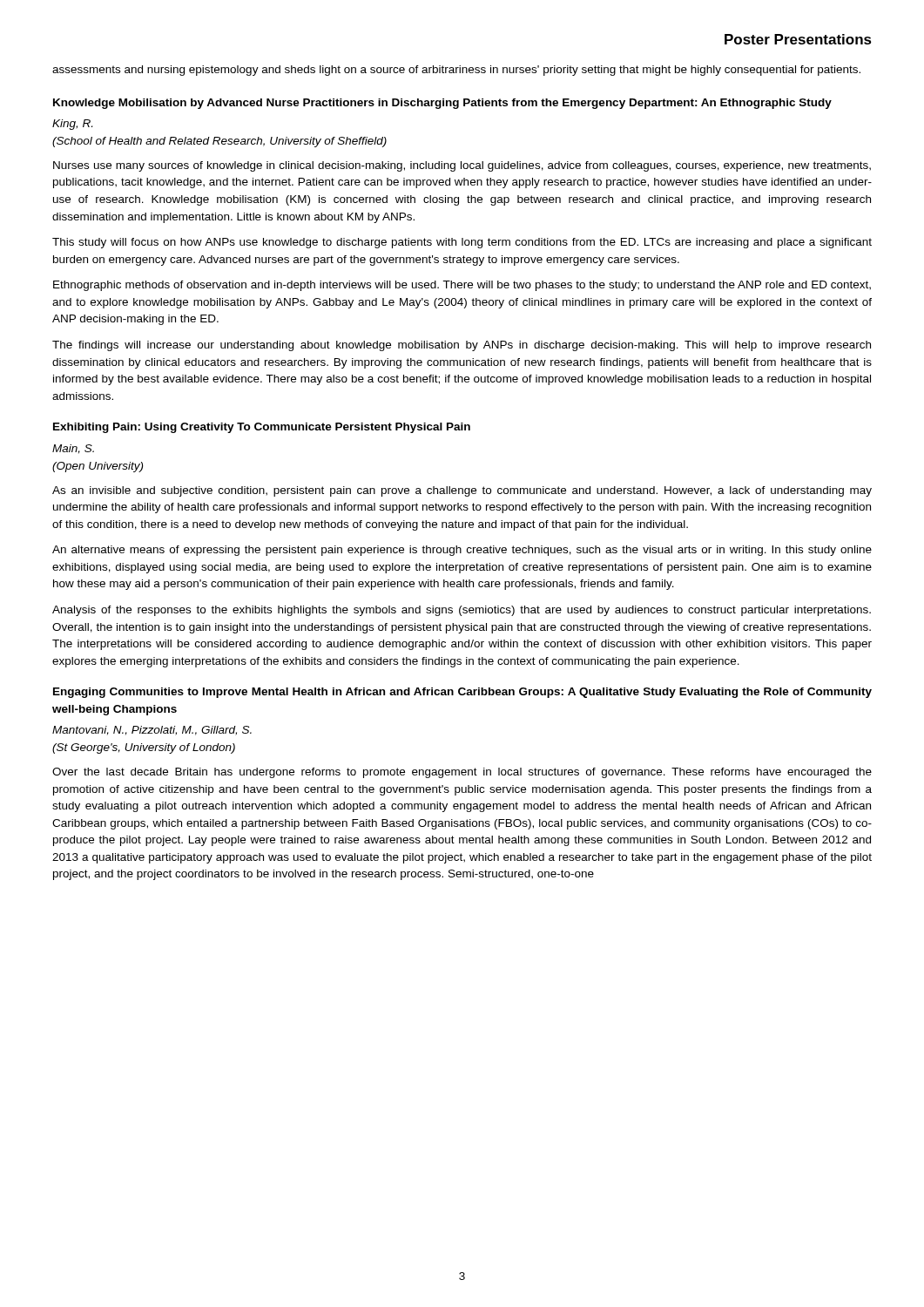Image resolution: width=924 pixels, height=1307 pixels.
Task: Find the text with the text "Main, S."
Action: coord(74,448)
